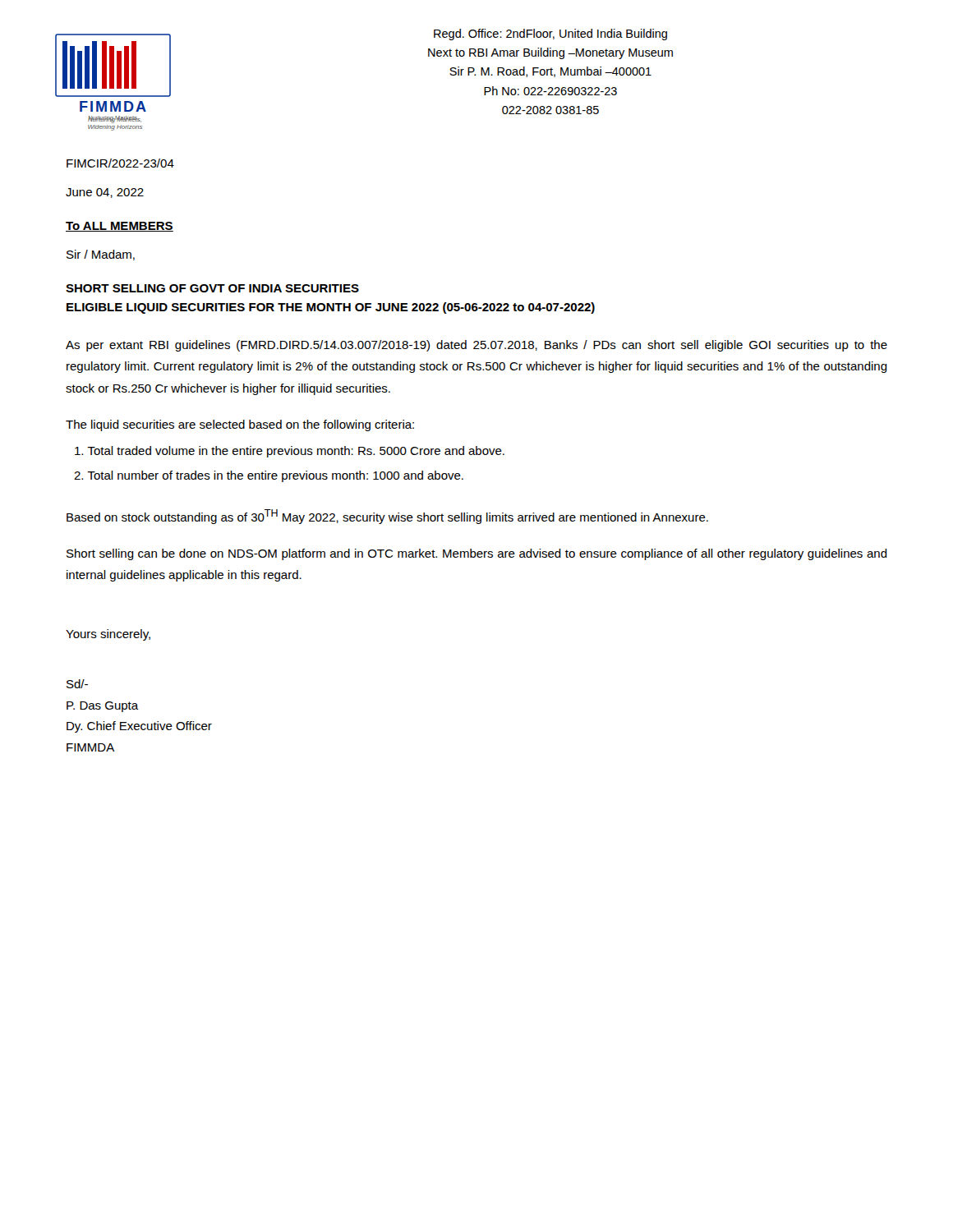The image size is (953, 1232).
Task: Navigate to the text block starting "Yours sincerely,"
Action: [109, 634]
